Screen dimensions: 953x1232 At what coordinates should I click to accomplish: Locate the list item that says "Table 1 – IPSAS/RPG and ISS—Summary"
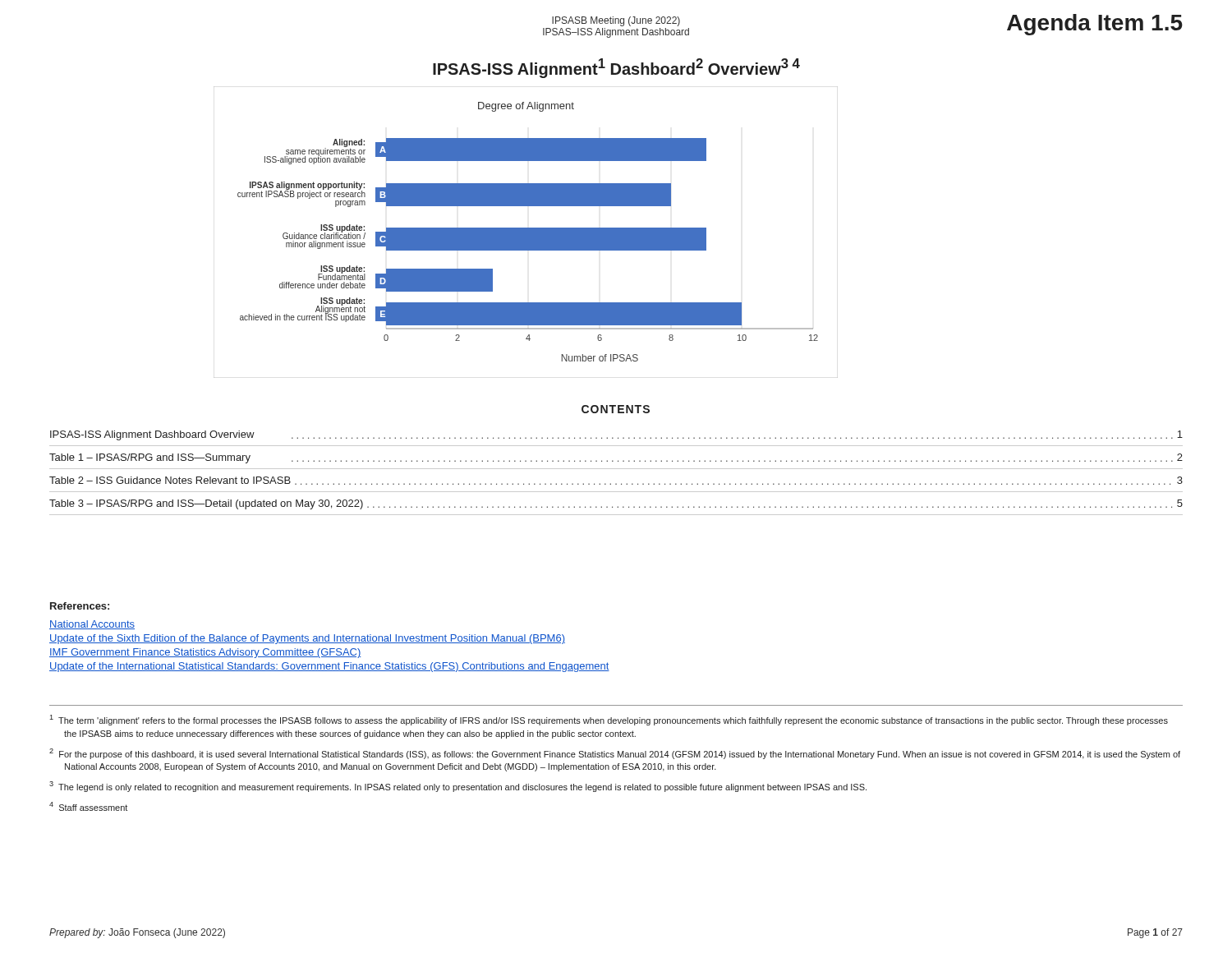pyautogui.click(x=616, y=458)
